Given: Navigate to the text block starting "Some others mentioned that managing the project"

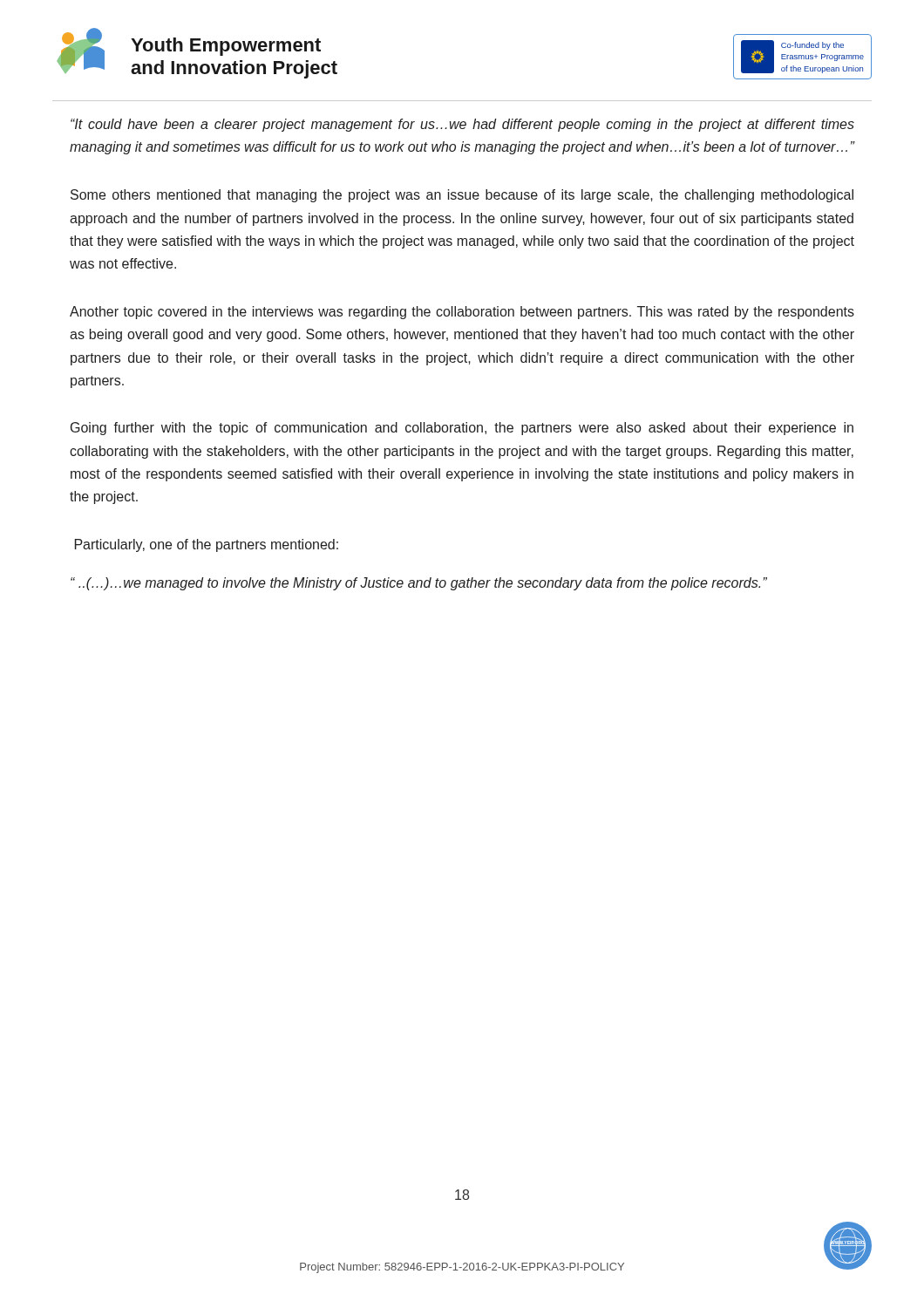Looking at the screenshot, I should 462,230.
